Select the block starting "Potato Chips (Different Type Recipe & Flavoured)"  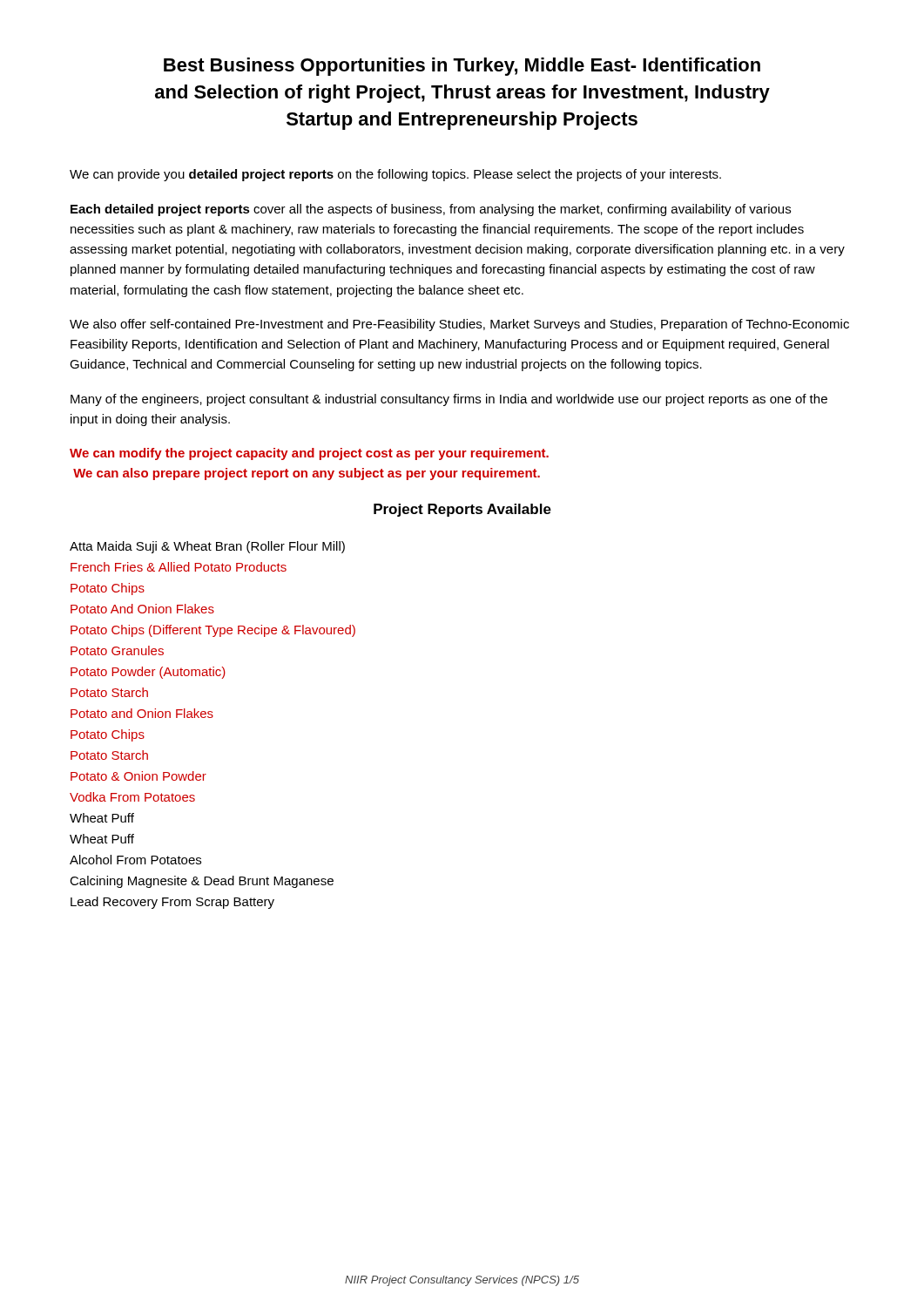tap(213, 629)
